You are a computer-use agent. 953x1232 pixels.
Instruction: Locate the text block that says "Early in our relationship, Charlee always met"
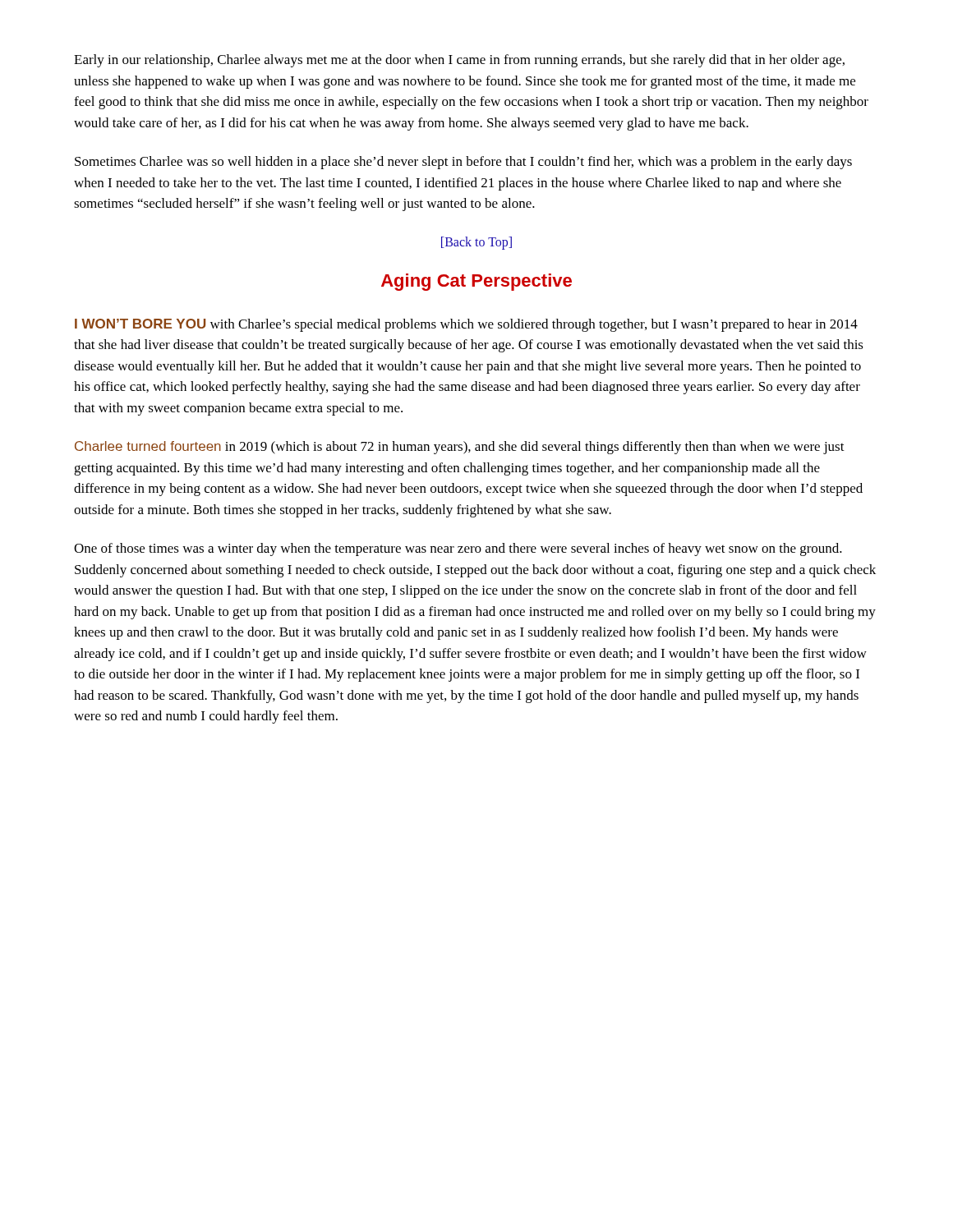[471, 91]
